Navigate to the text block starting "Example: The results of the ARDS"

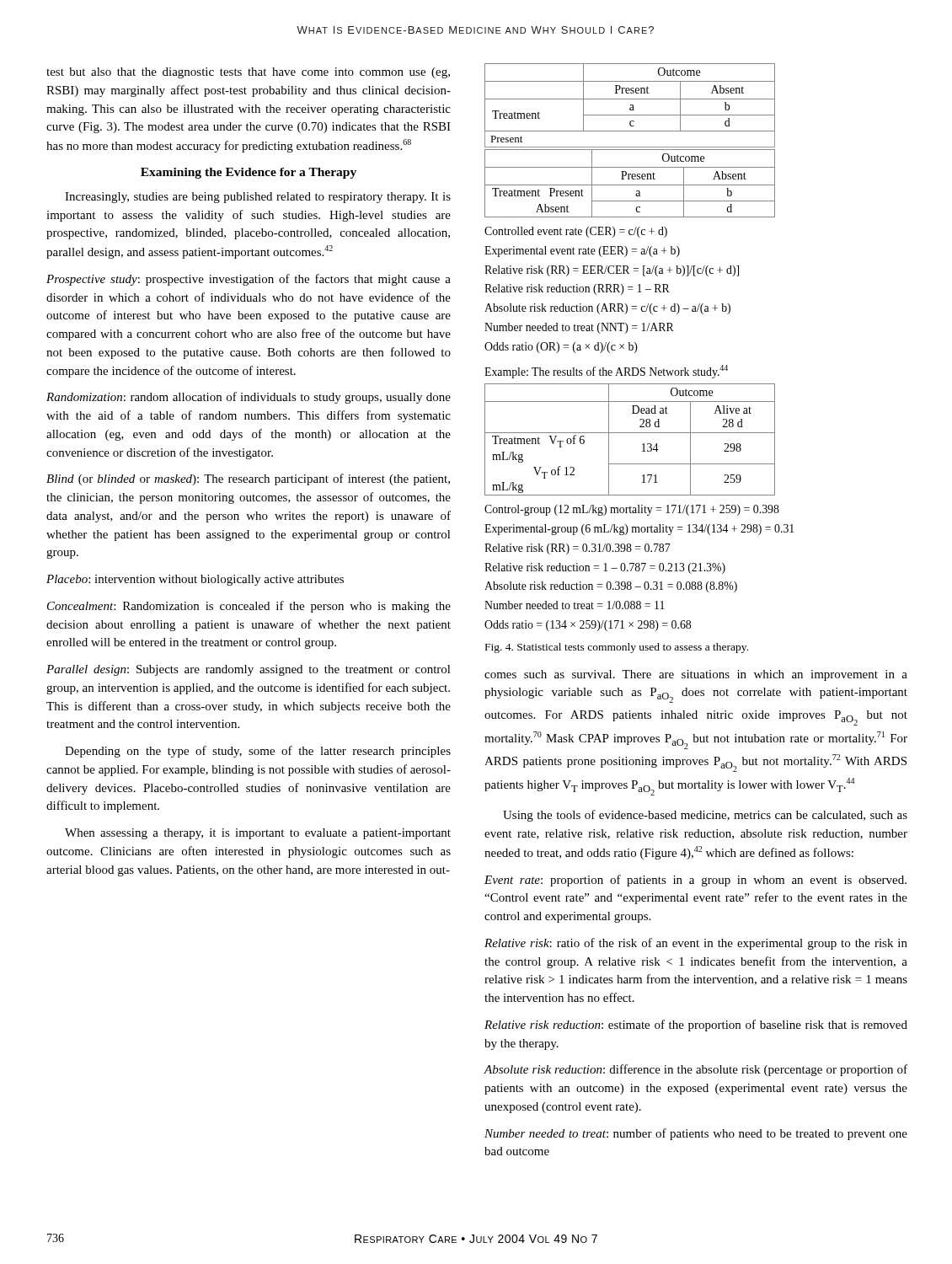606,371
